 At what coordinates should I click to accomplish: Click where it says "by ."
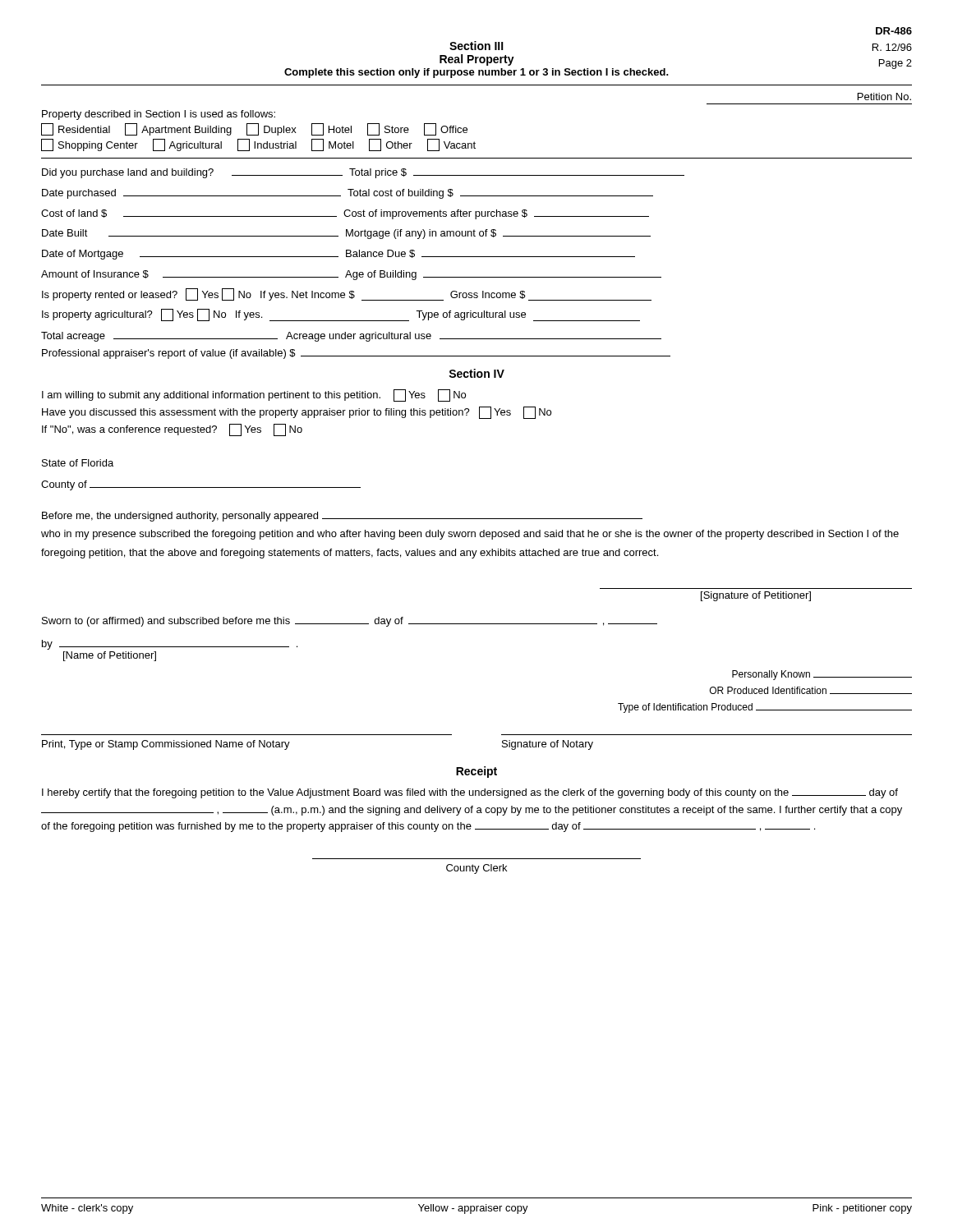point(170,642)
